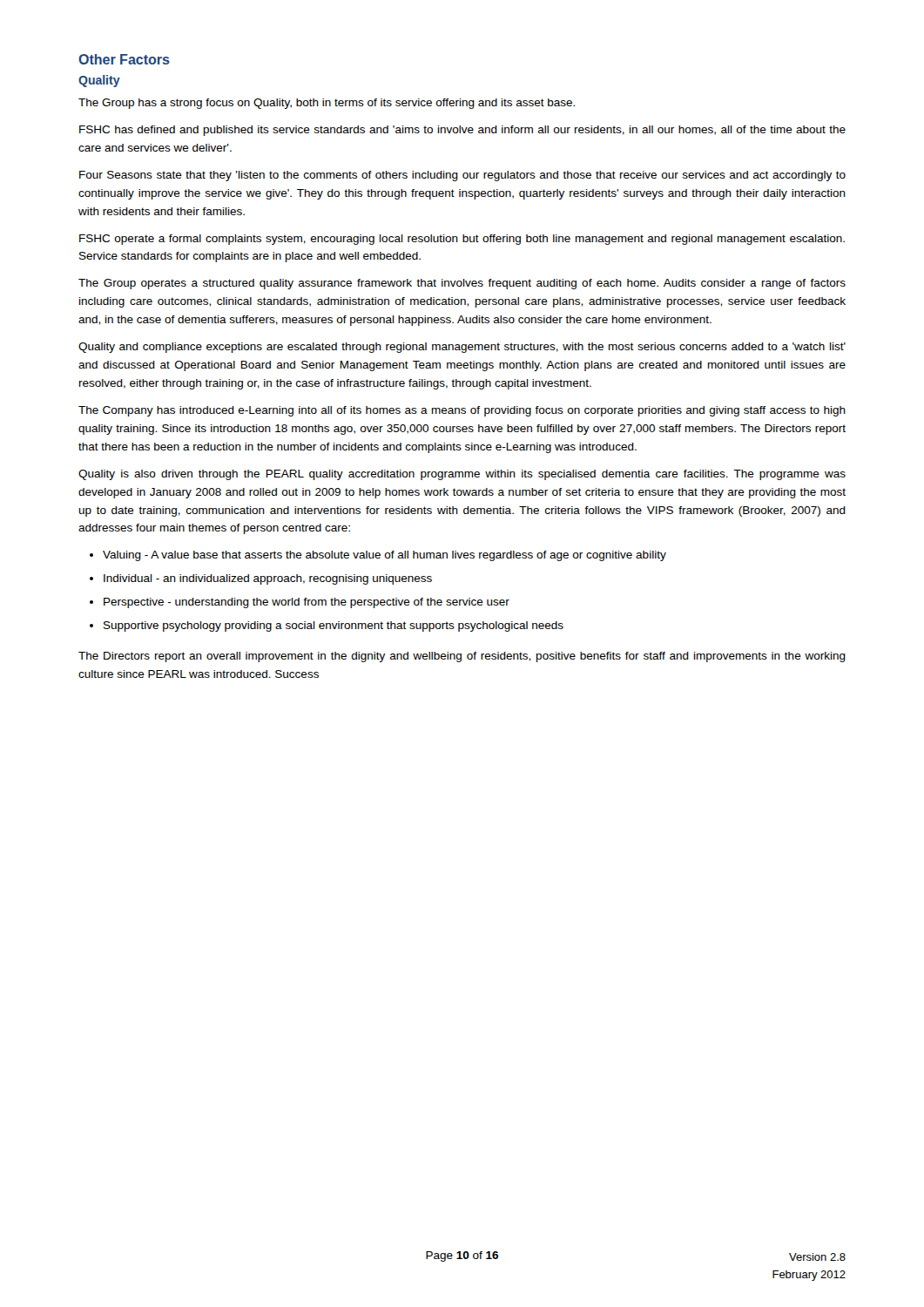
Task: Navigate to the text block starting "FSHC operate a formal complaints system, encouraging local"
Action: tap(462, 248)
